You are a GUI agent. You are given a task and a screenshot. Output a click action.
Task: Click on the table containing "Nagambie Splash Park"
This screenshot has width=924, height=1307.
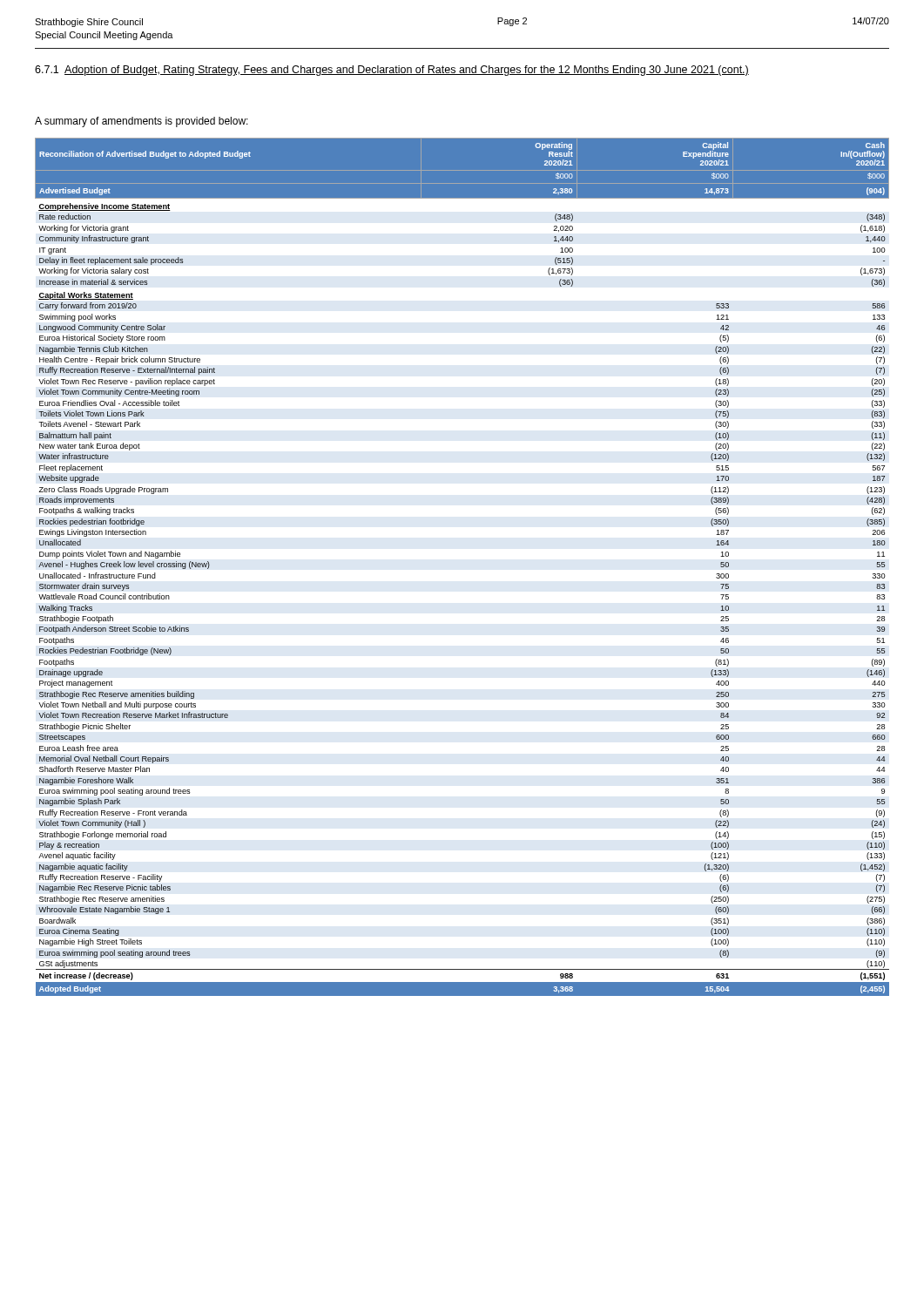click(x=462, y=567)
